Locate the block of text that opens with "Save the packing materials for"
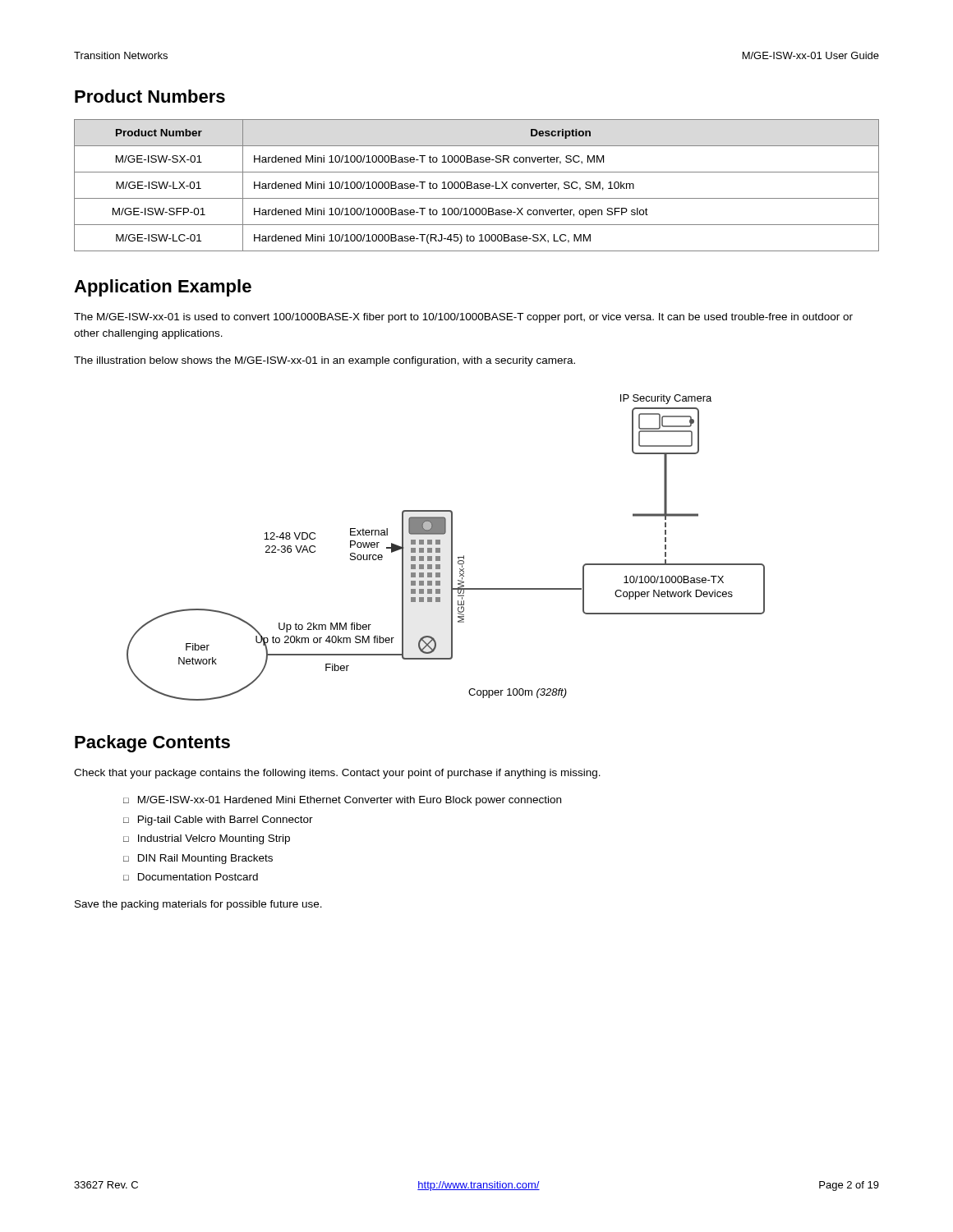 click(x=198, y=904)
